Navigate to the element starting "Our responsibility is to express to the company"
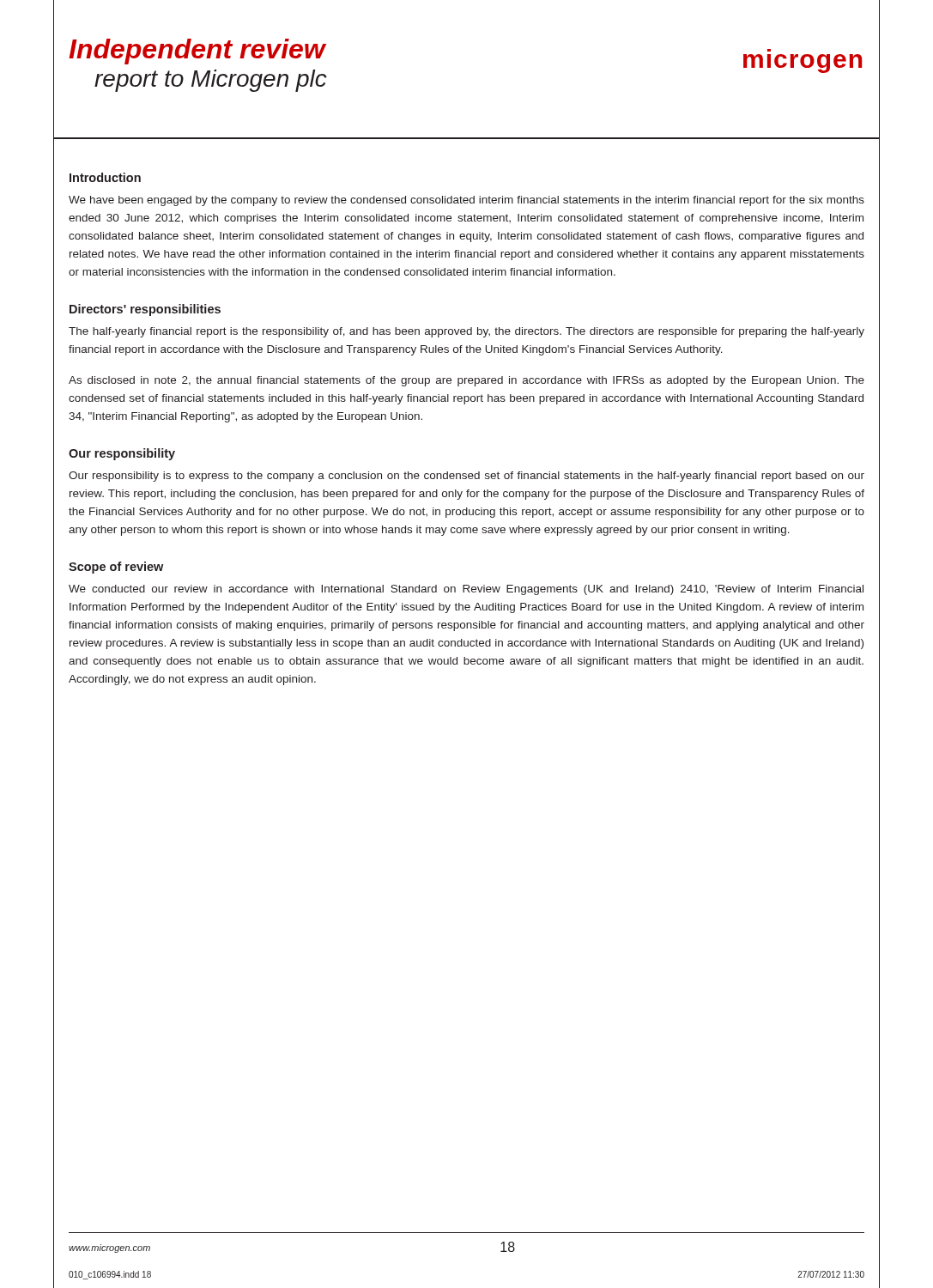 [466, 503]
